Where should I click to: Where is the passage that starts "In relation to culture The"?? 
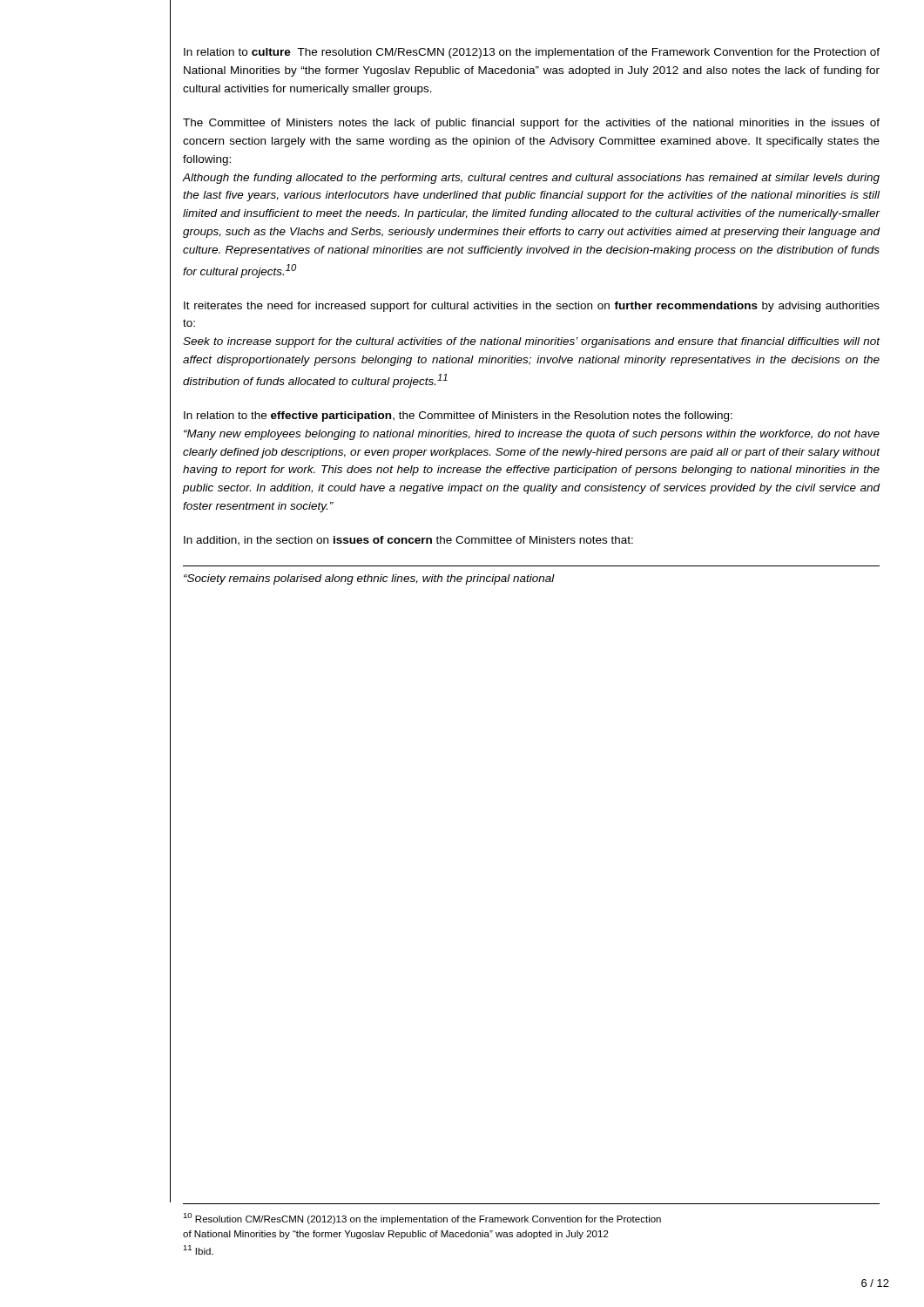[531, 70]
